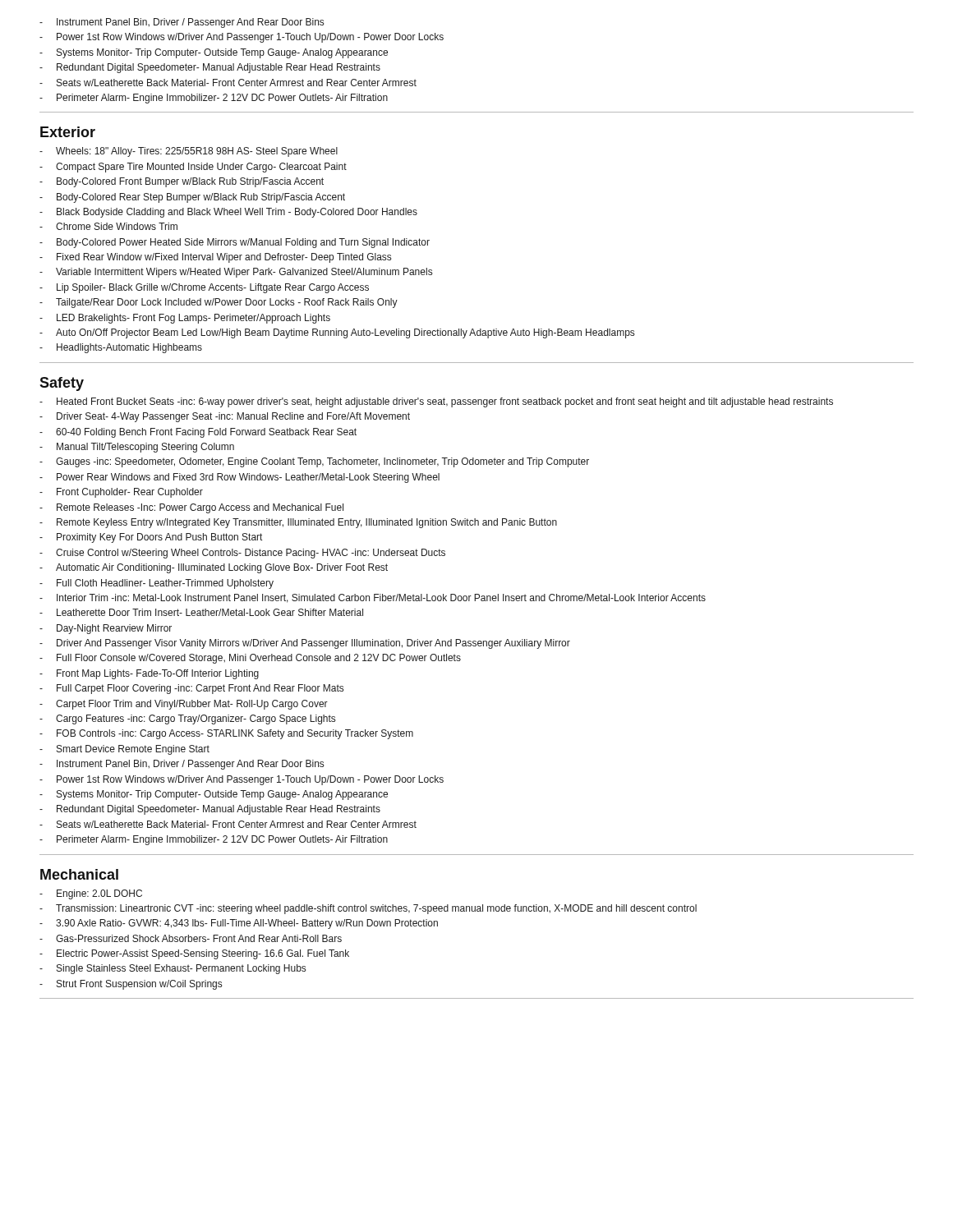Locate the text starting "- Engine: 2.0L DOHC"
The image size is (953, 1232).
coord(476,894)
